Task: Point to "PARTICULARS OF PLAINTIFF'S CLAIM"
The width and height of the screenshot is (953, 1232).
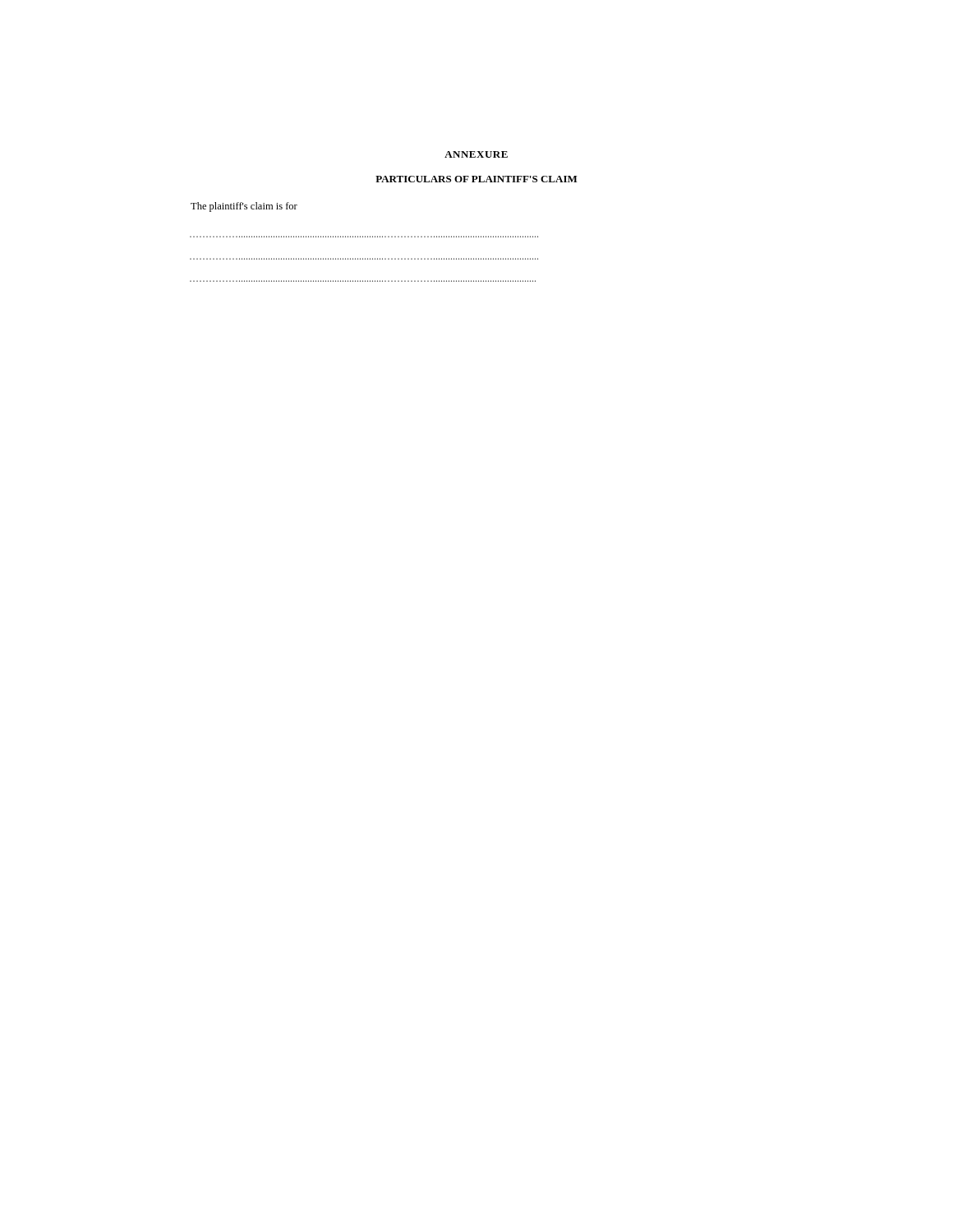Action: 476,179
